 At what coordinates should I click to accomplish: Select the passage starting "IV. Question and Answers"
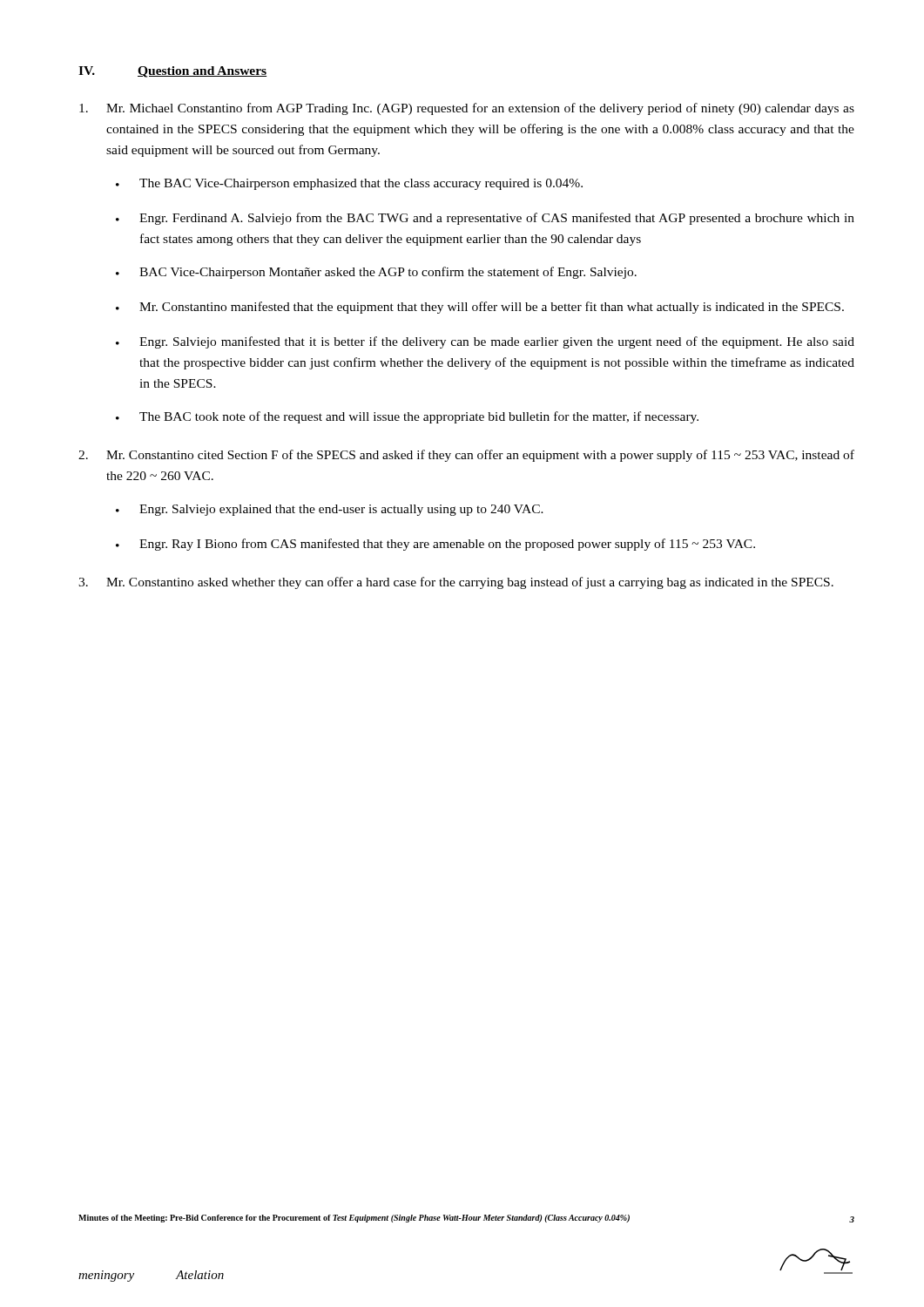point(173,71)
